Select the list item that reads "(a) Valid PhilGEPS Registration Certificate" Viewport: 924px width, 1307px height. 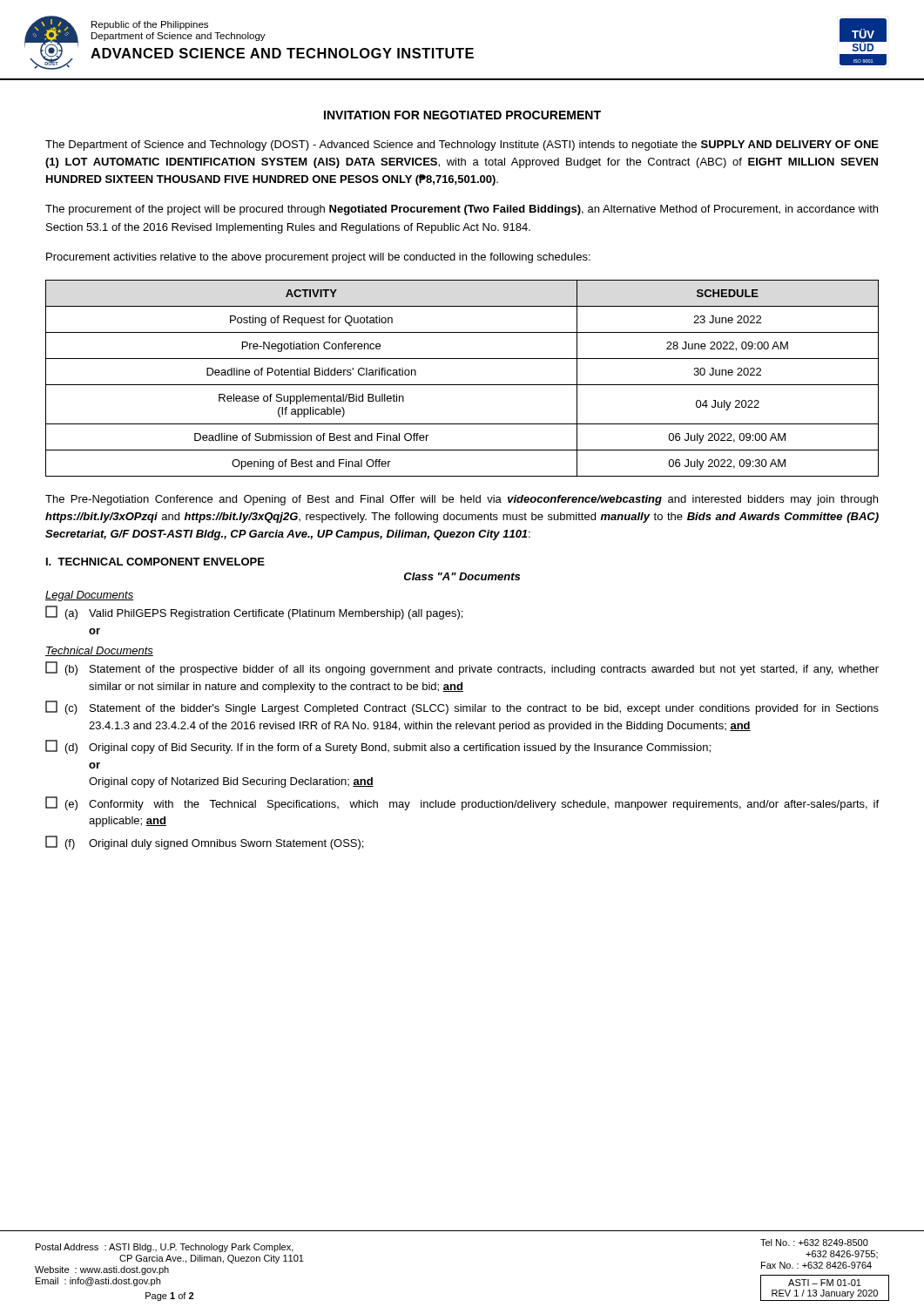coord(462,622)
